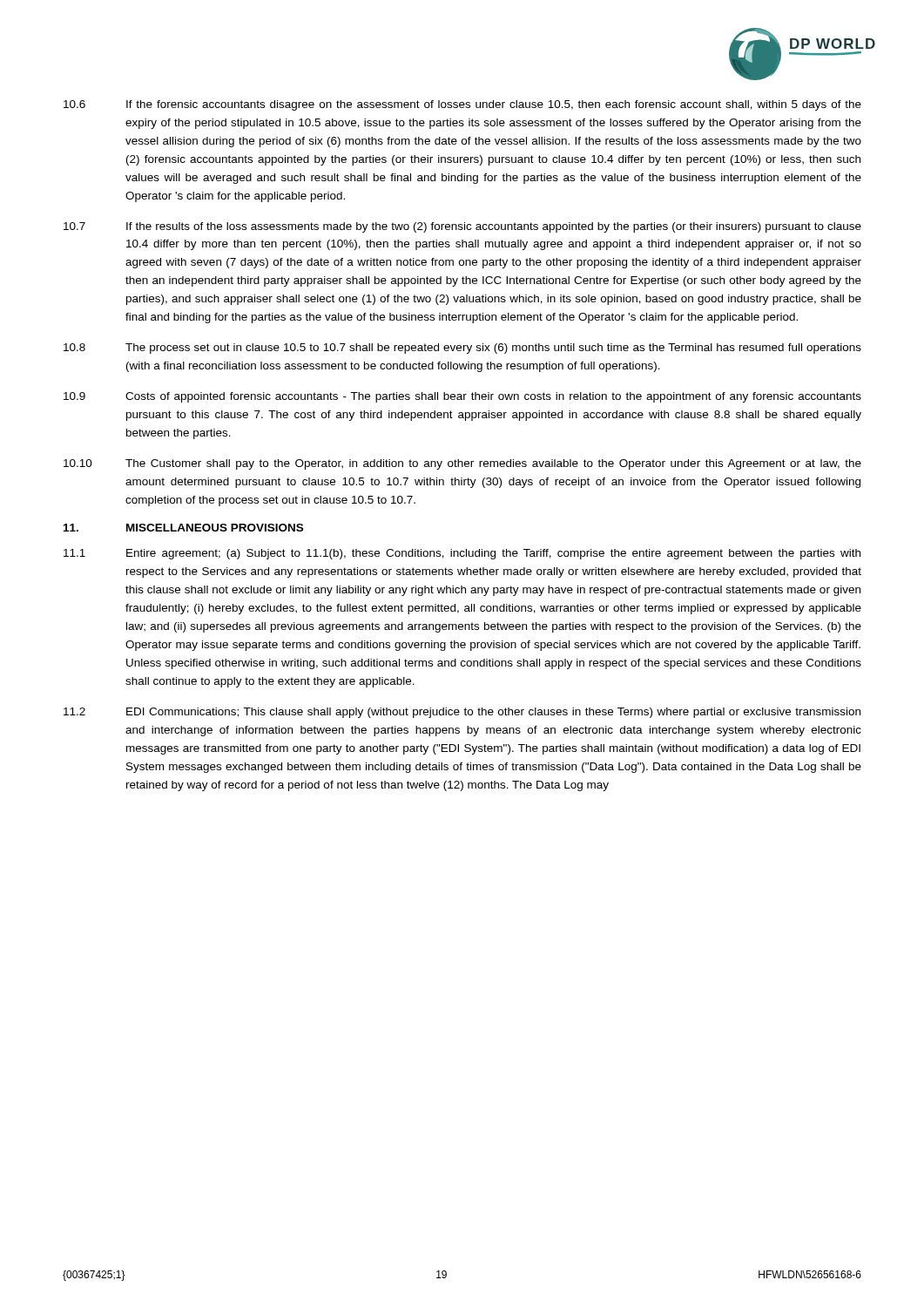Click on the list item with the text "10.7 If the results of the loss assessments"
924x1307 pixels.
pyautogui.click(x=462, y=272)
